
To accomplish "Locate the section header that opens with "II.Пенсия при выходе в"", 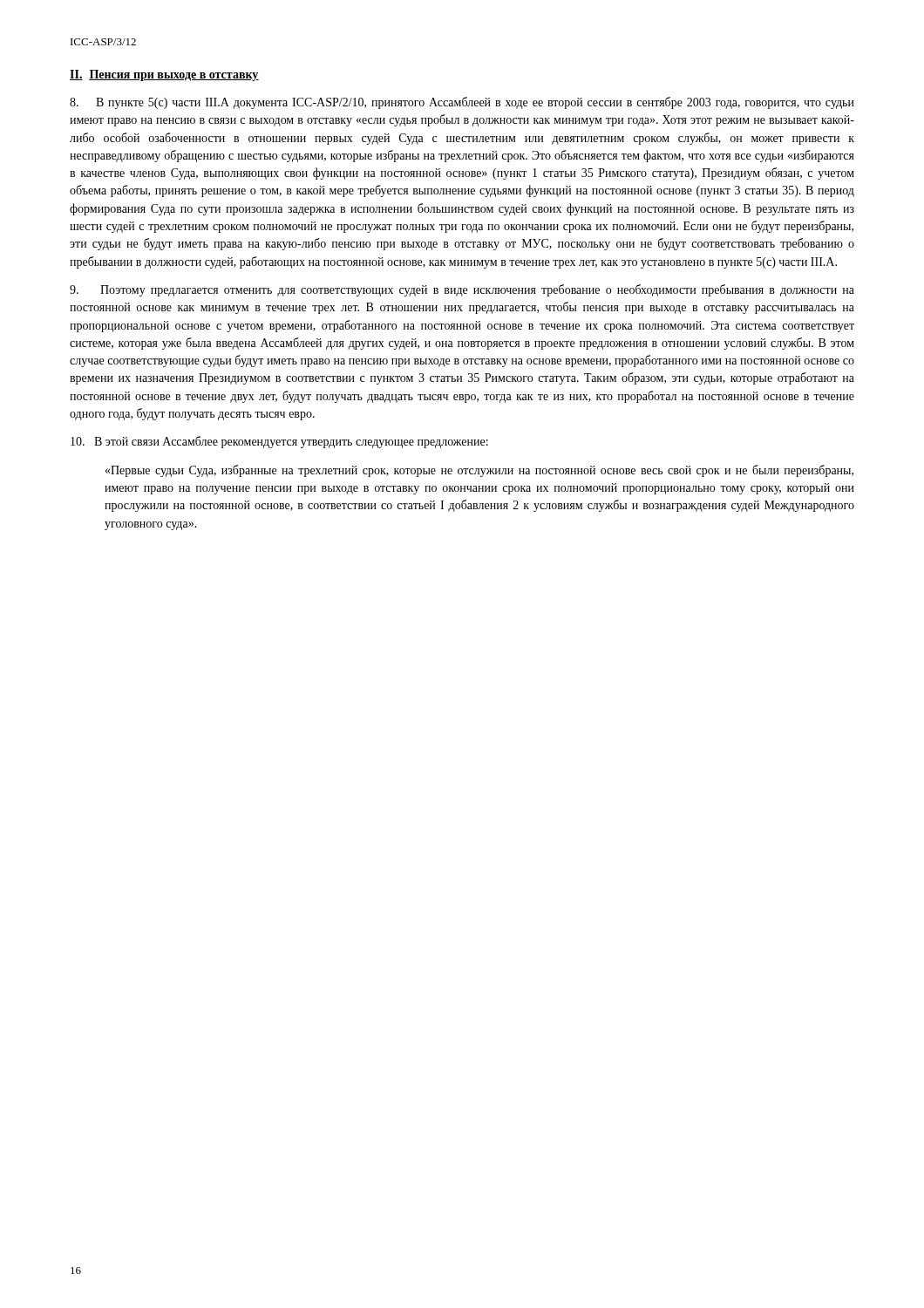I will [164, 75].
